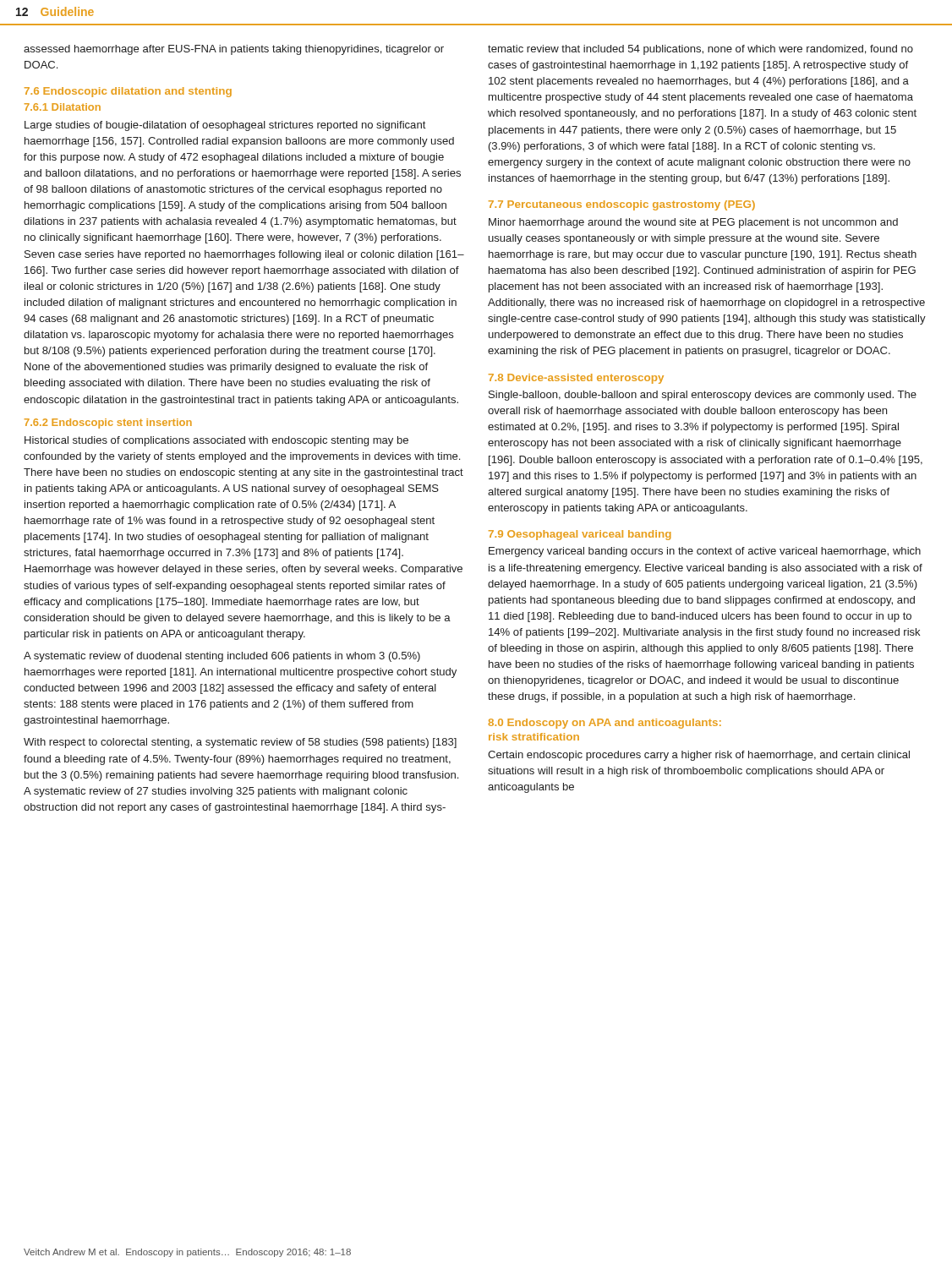Click the passage that begins "A systematic review of duodenal stenting"
Viewport: 952px width, 1268px height.
tap(240, 688)
